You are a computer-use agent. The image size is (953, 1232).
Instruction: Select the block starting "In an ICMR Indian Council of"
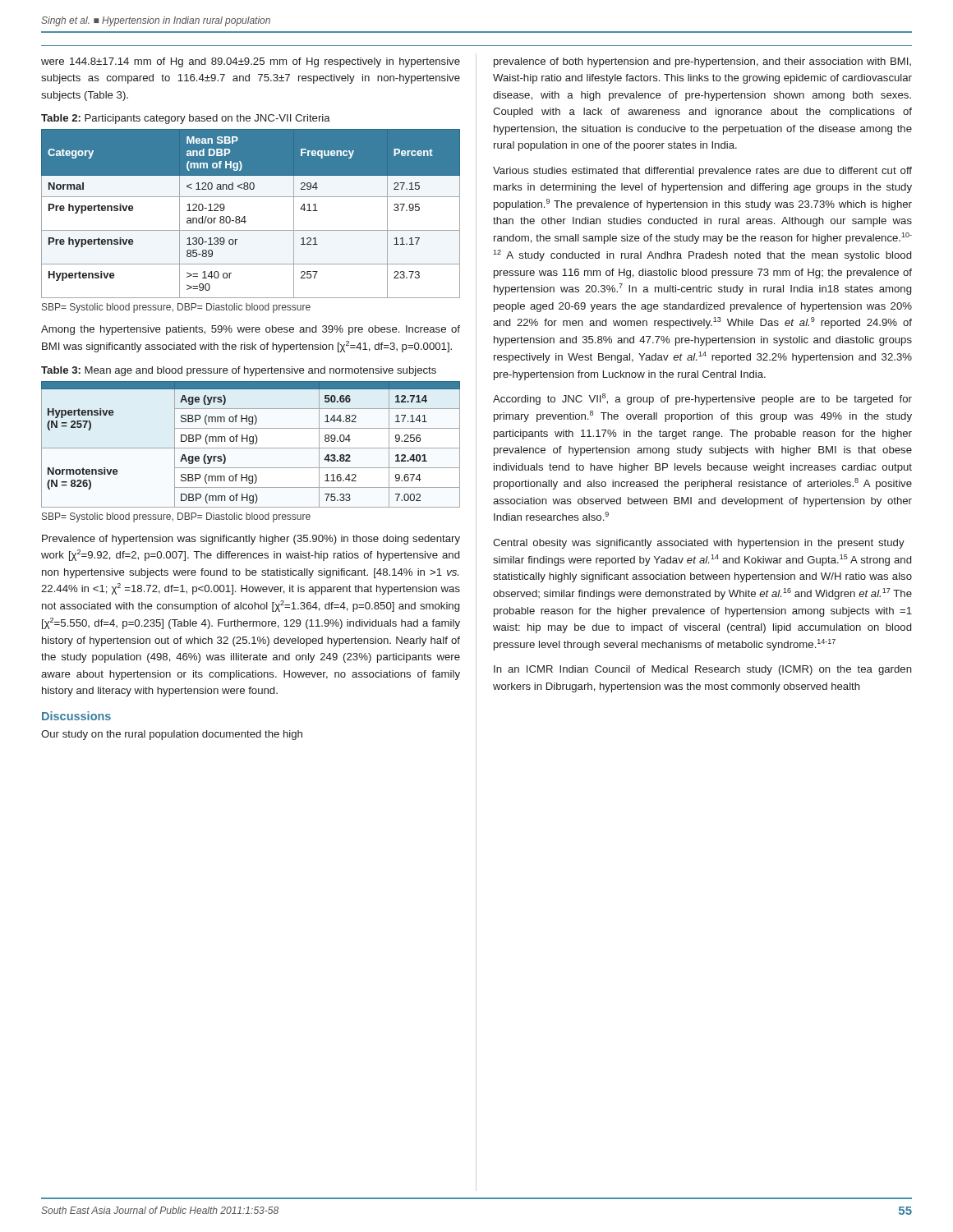[702, 678]
